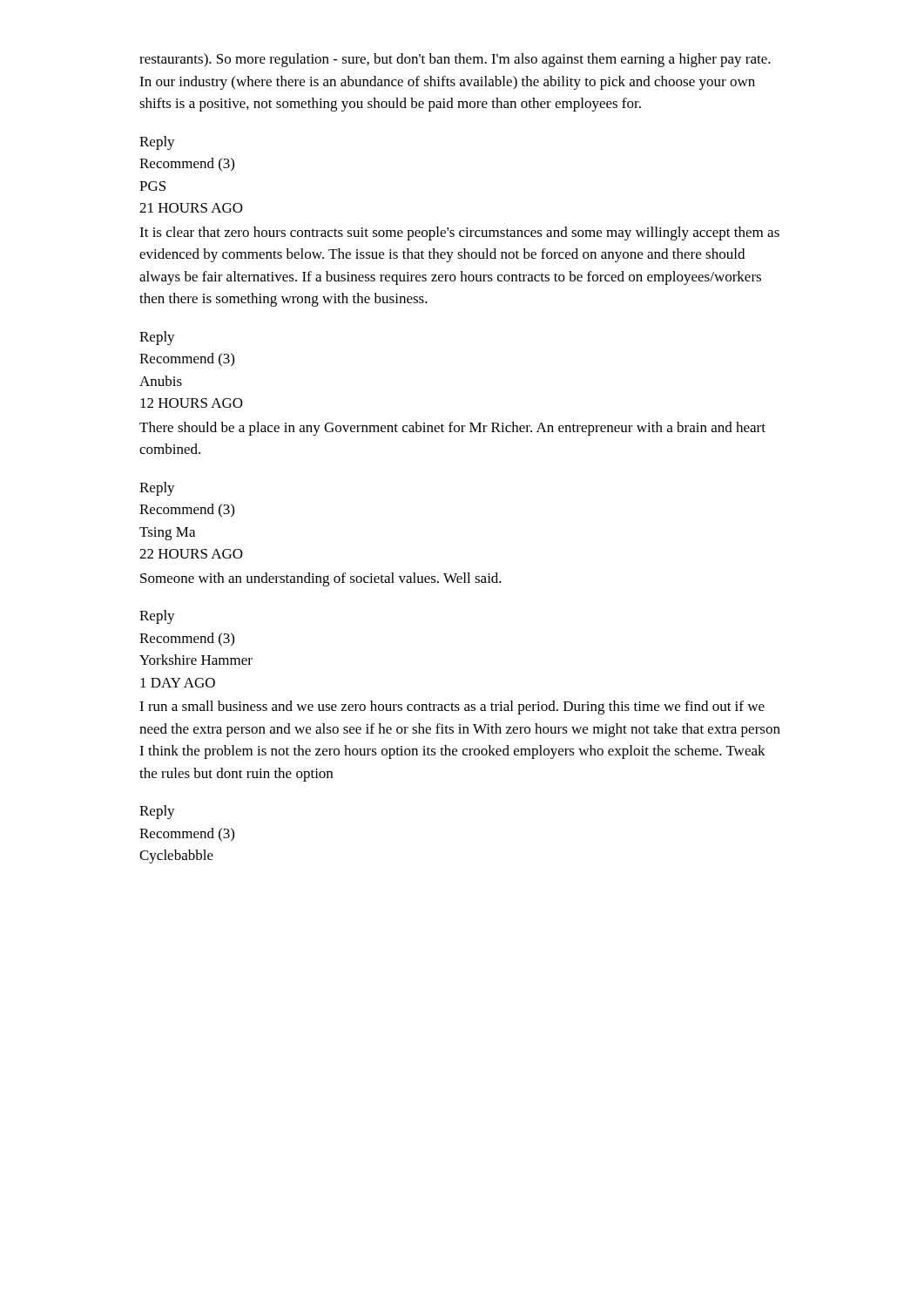
Task: Point to the passage starting "Reply Recommend (3) Tsing Ma"
Action: (157, 489)
